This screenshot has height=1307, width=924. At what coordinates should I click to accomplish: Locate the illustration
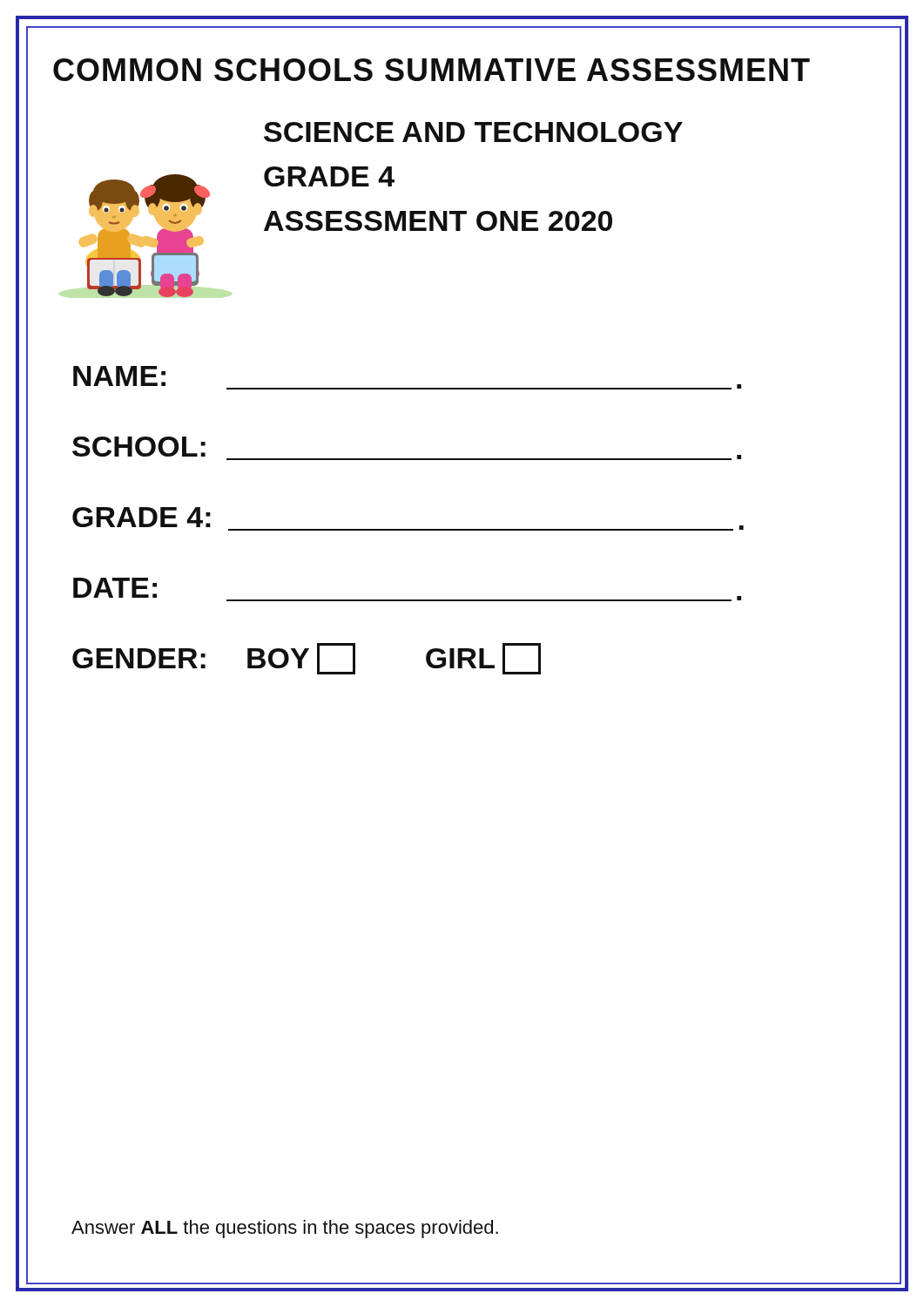(145, 202)
